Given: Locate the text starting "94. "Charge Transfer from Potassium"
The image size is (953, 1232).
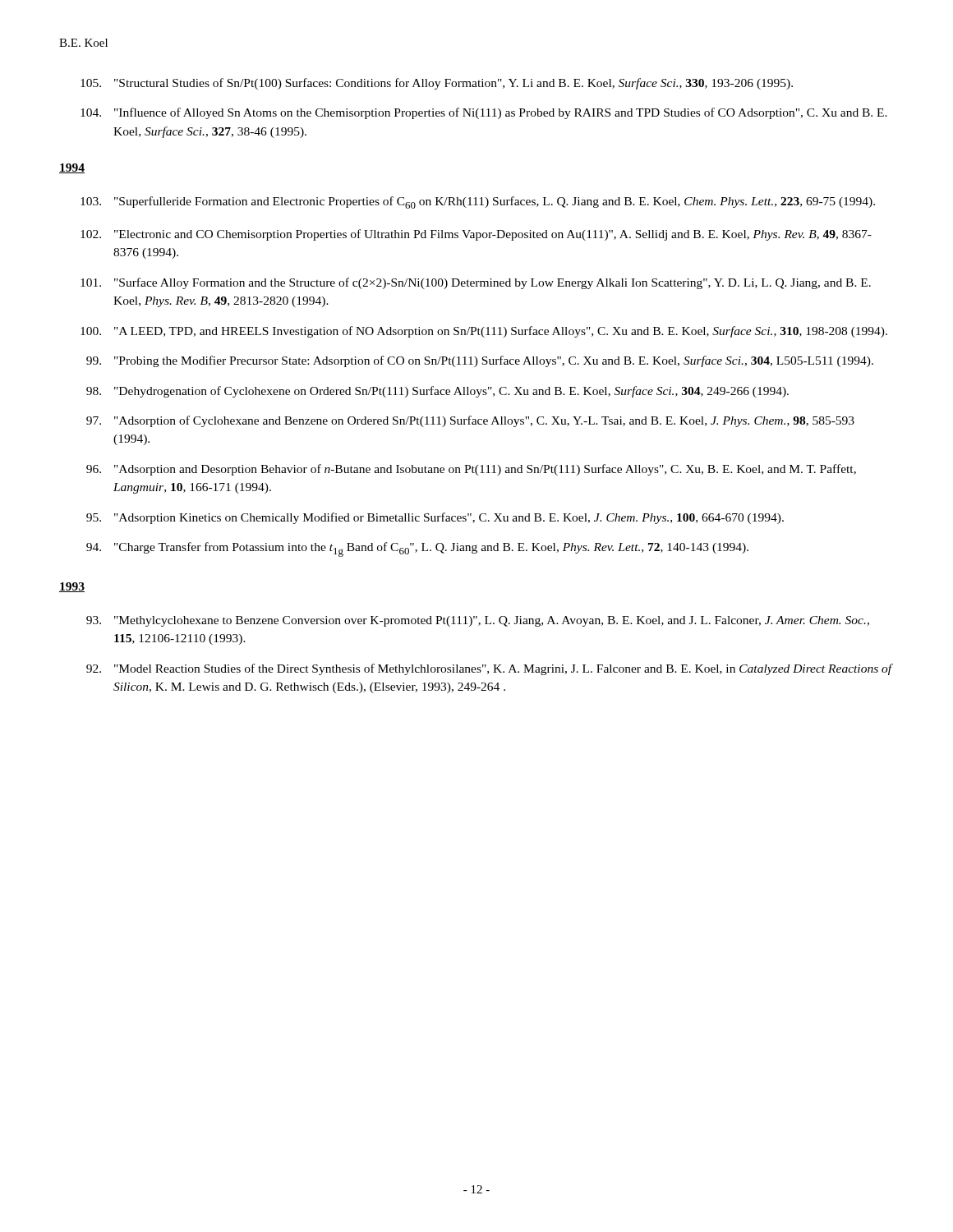Looking at the screenshot, I should 476,549.
